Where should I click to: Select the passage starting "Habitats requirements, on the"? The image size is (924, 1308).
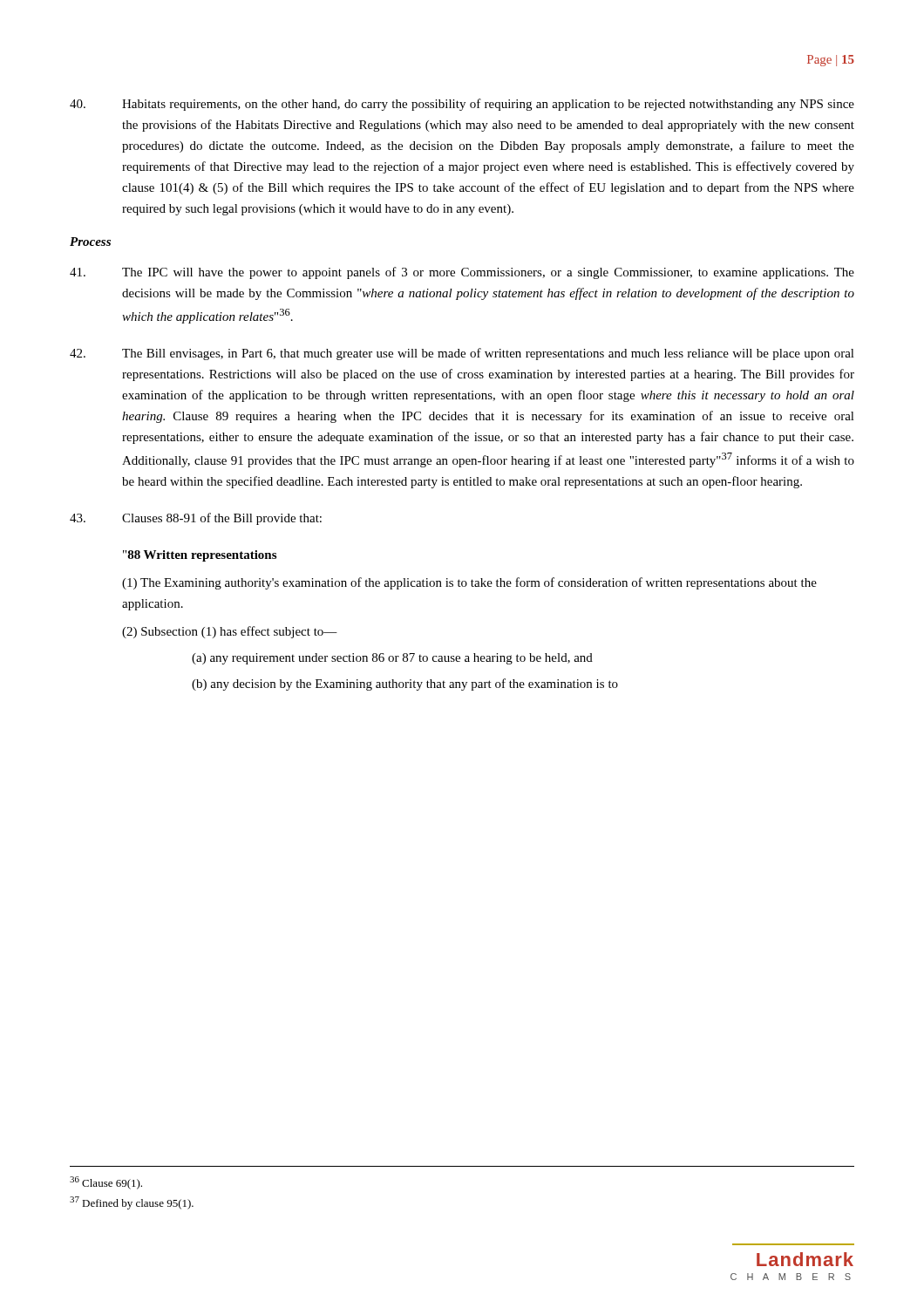[462, 156]
